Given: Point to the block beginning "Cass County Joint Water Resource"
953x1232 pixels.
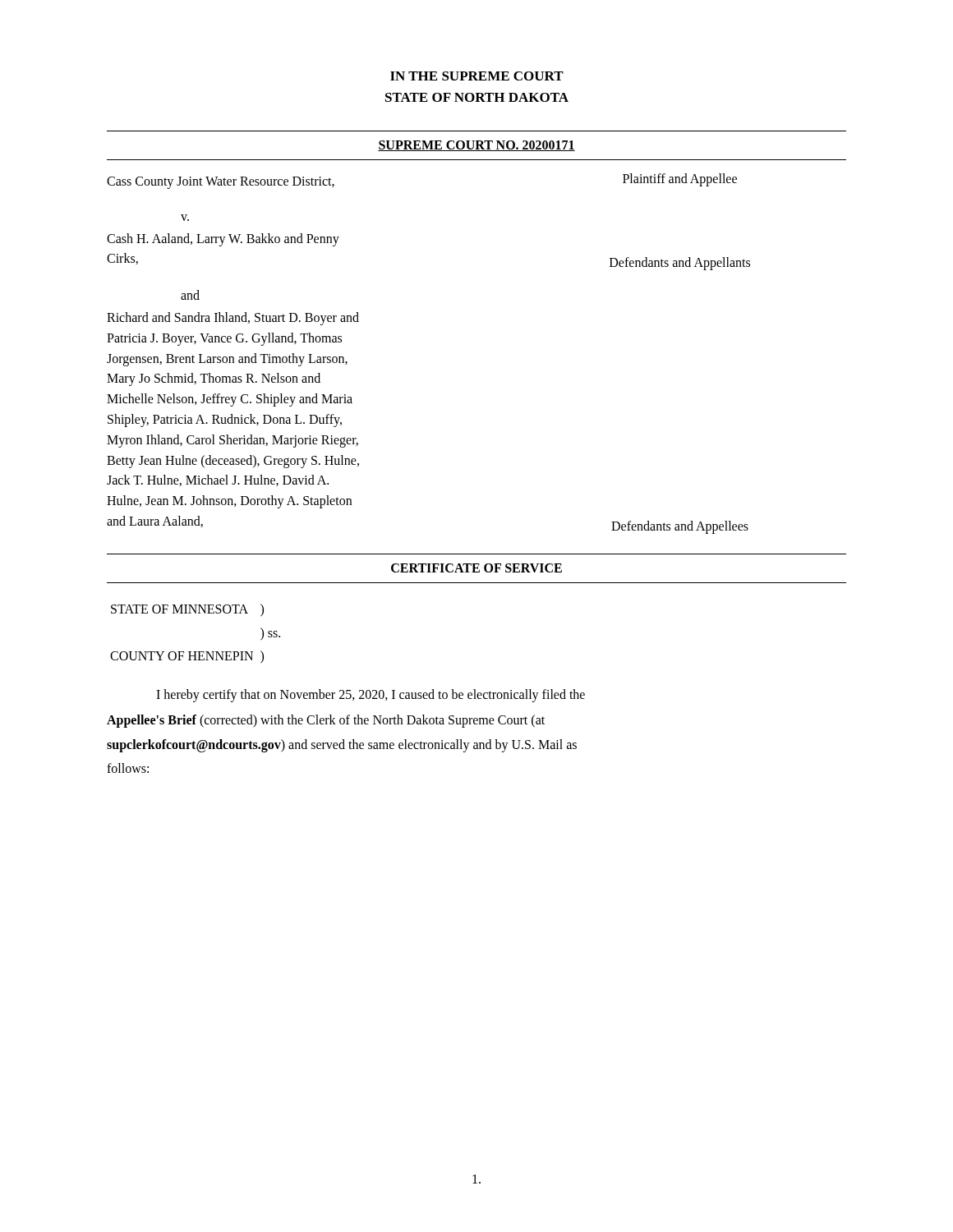Looking at the screenshot, I should pyautogui.click(x=221, y=181).
